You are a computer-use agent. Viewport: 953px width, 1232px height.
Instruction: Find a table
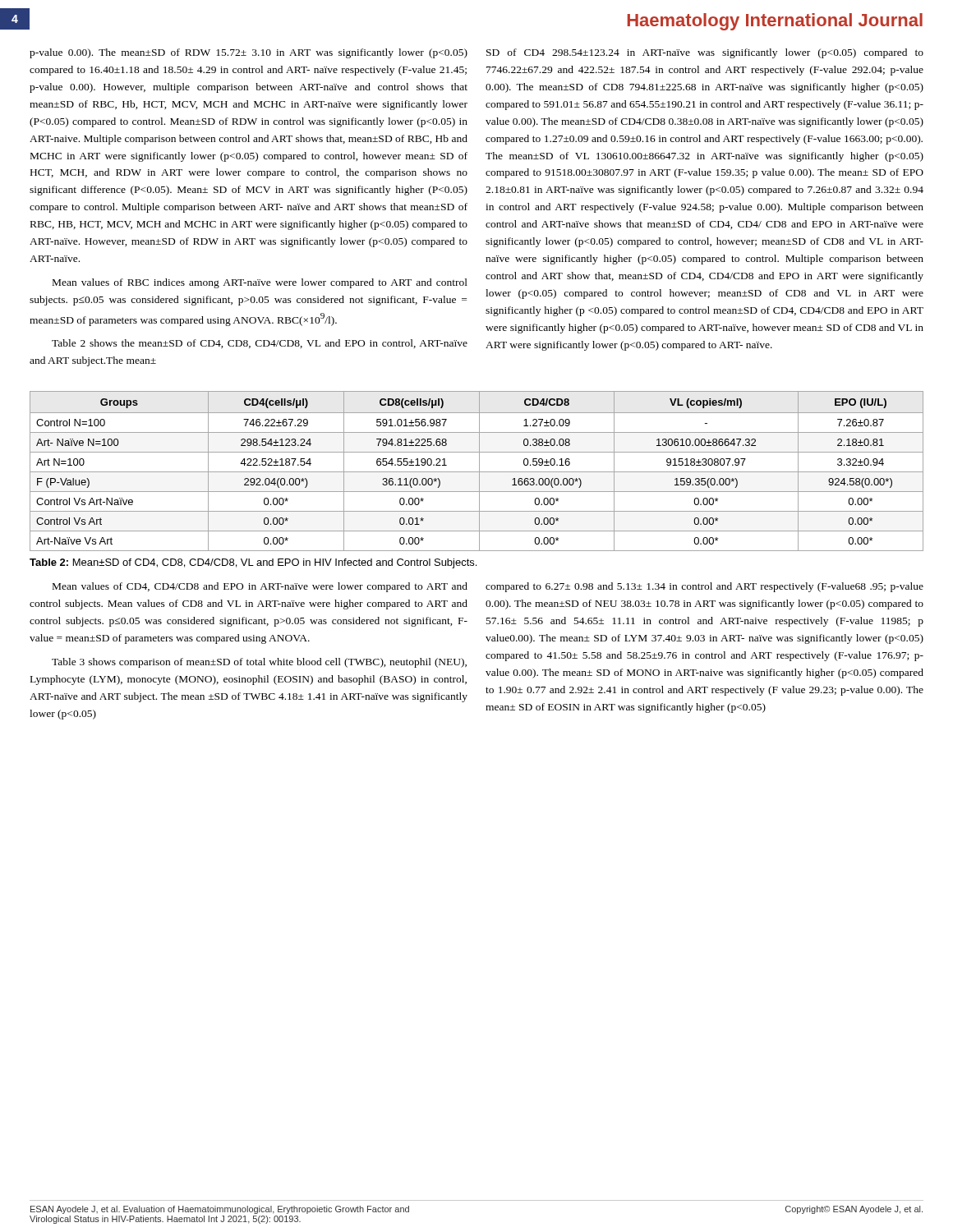pos(476,471)
